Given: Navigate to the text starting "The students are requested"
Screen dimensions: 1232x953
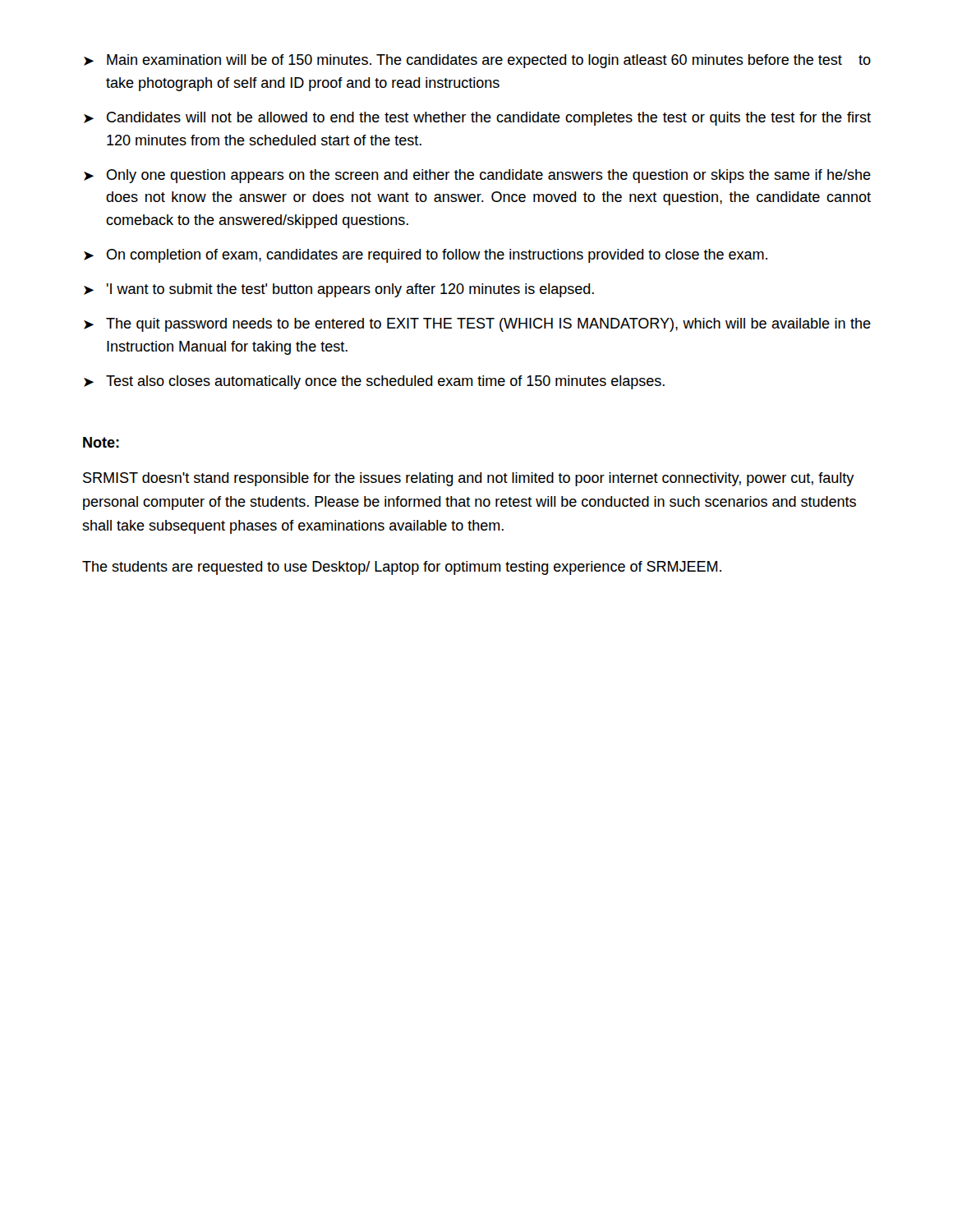Looking at the screenshot, I should point(402,567).
